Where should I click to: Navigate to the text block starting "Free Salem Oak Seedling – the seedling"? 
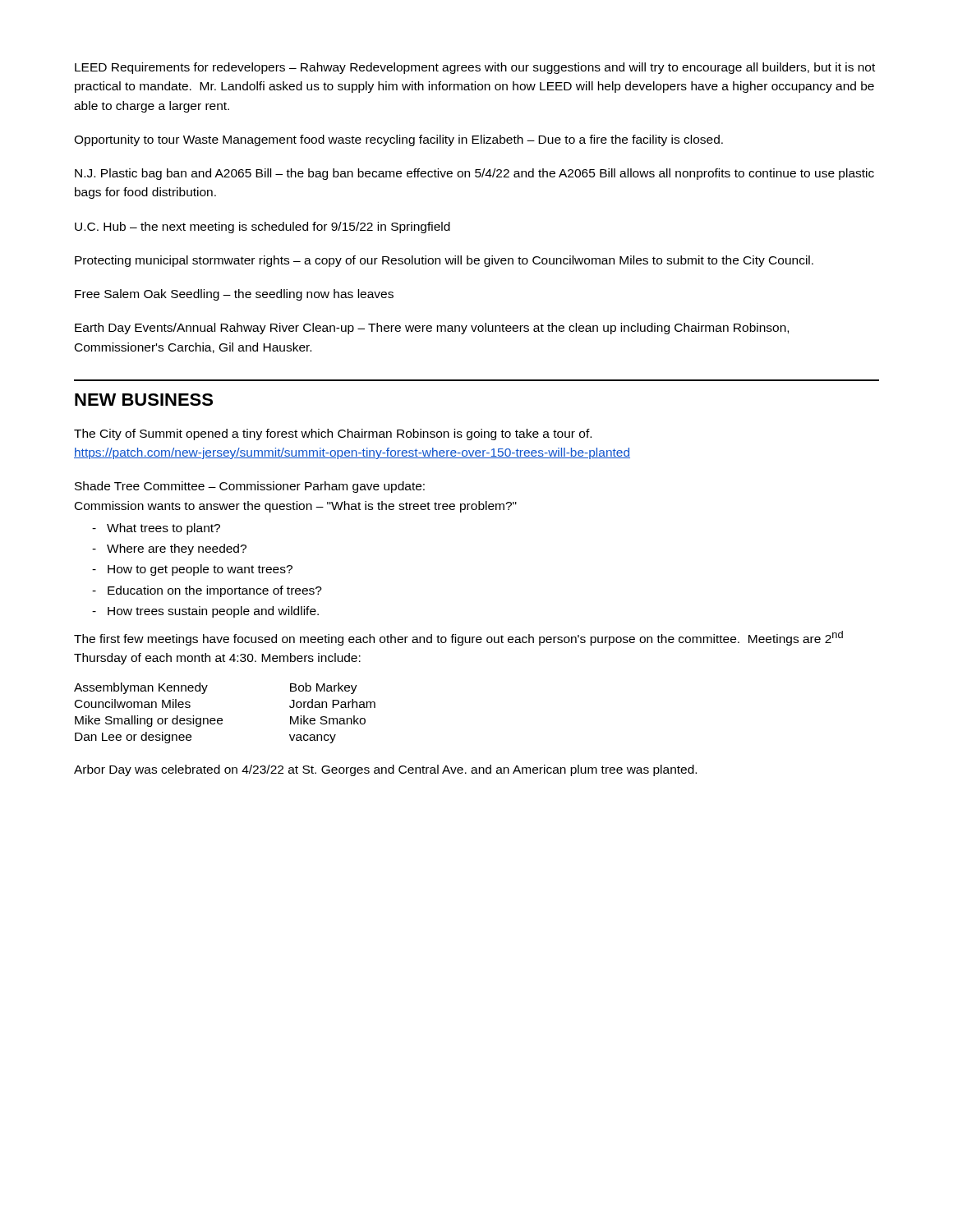tap(234, 294)
